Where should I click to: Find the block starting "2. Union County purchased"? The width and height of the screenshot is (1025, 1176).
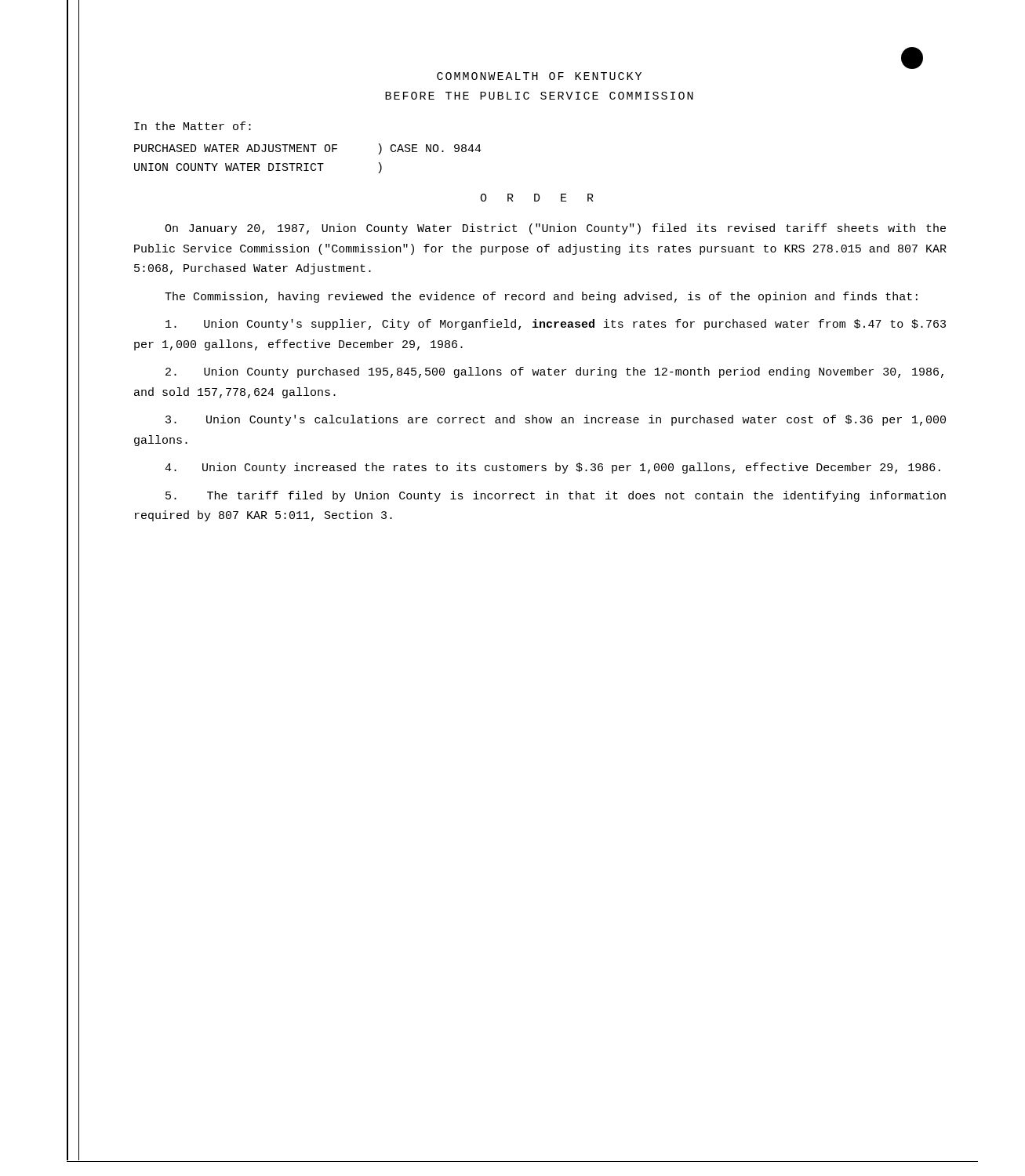click(540, 381)
